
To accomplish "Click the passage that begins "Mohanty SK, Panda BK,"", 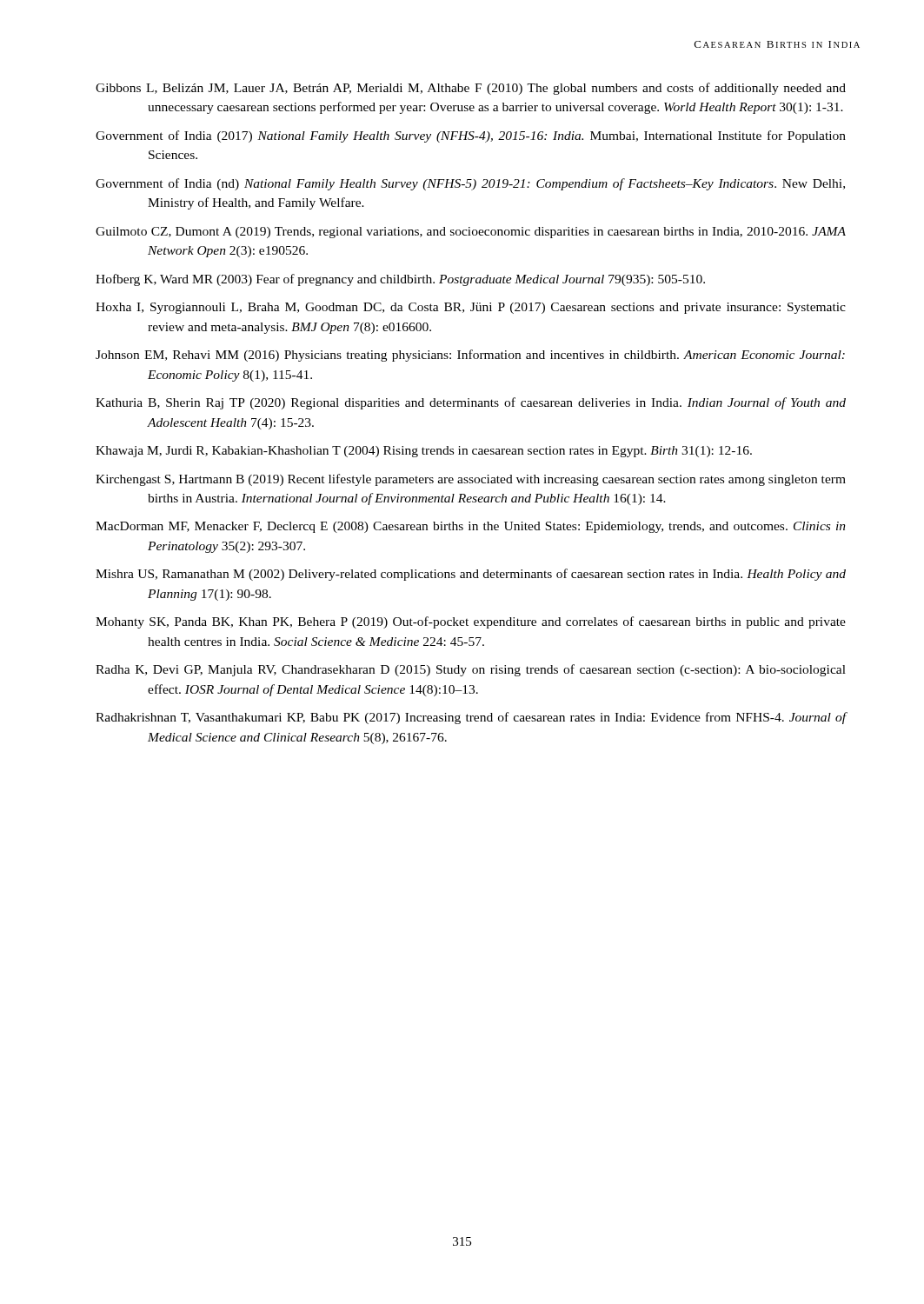I will point(471,631).
